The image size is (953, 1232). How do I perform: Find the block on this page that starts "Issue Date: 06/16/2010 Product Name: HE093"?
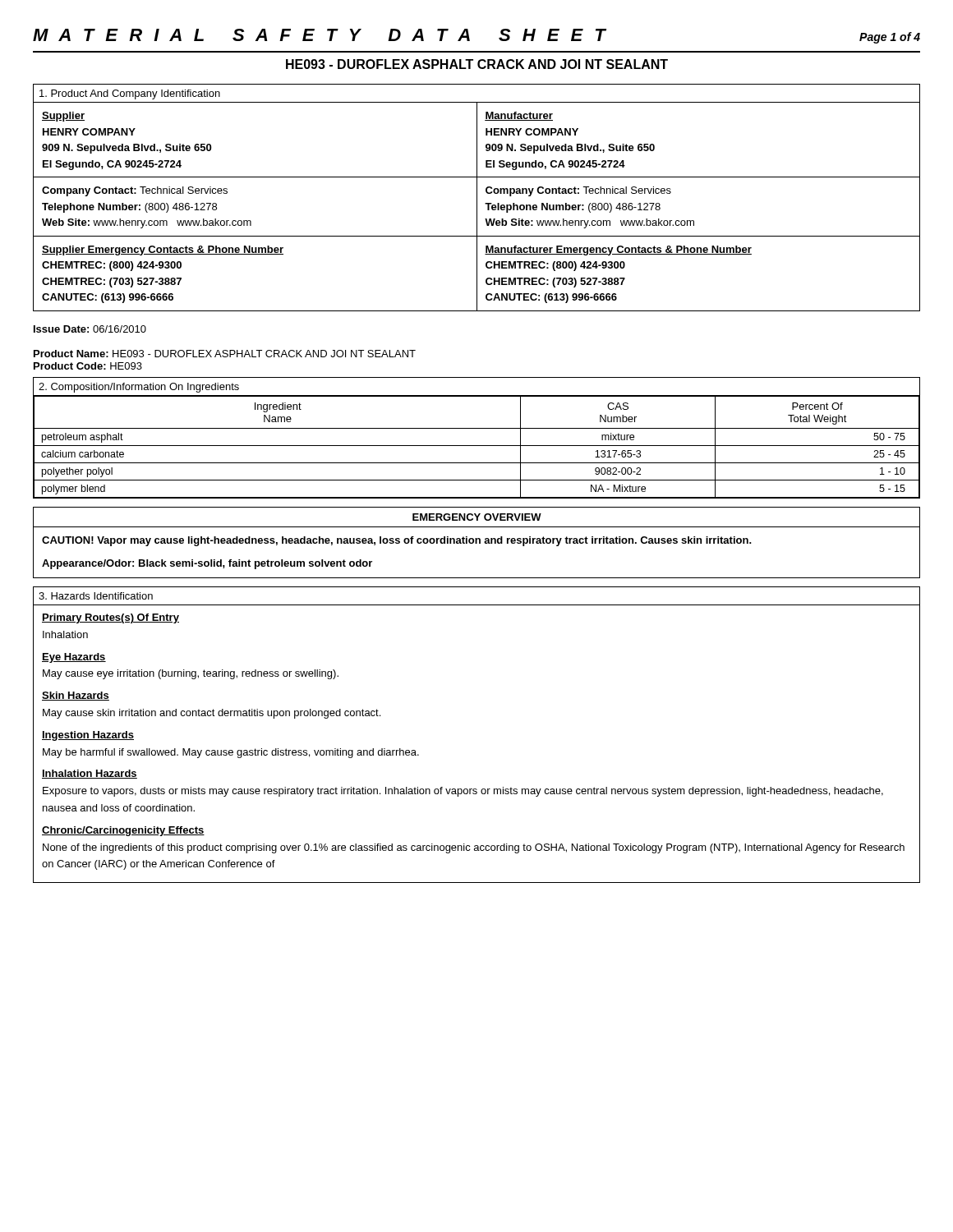(224, 347)
